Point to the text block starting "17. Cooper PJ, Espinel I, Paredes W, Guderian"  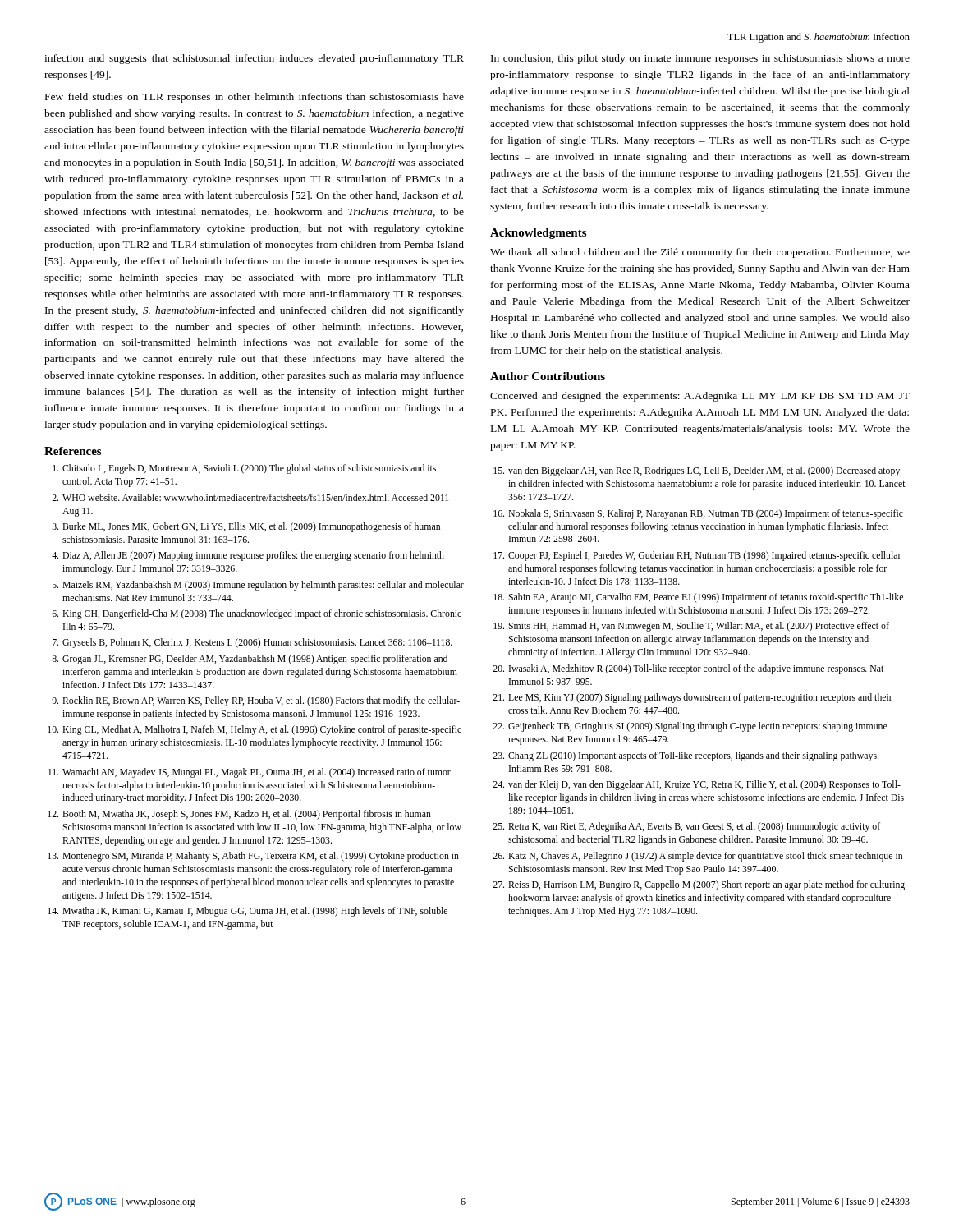[x=700, y=569]
